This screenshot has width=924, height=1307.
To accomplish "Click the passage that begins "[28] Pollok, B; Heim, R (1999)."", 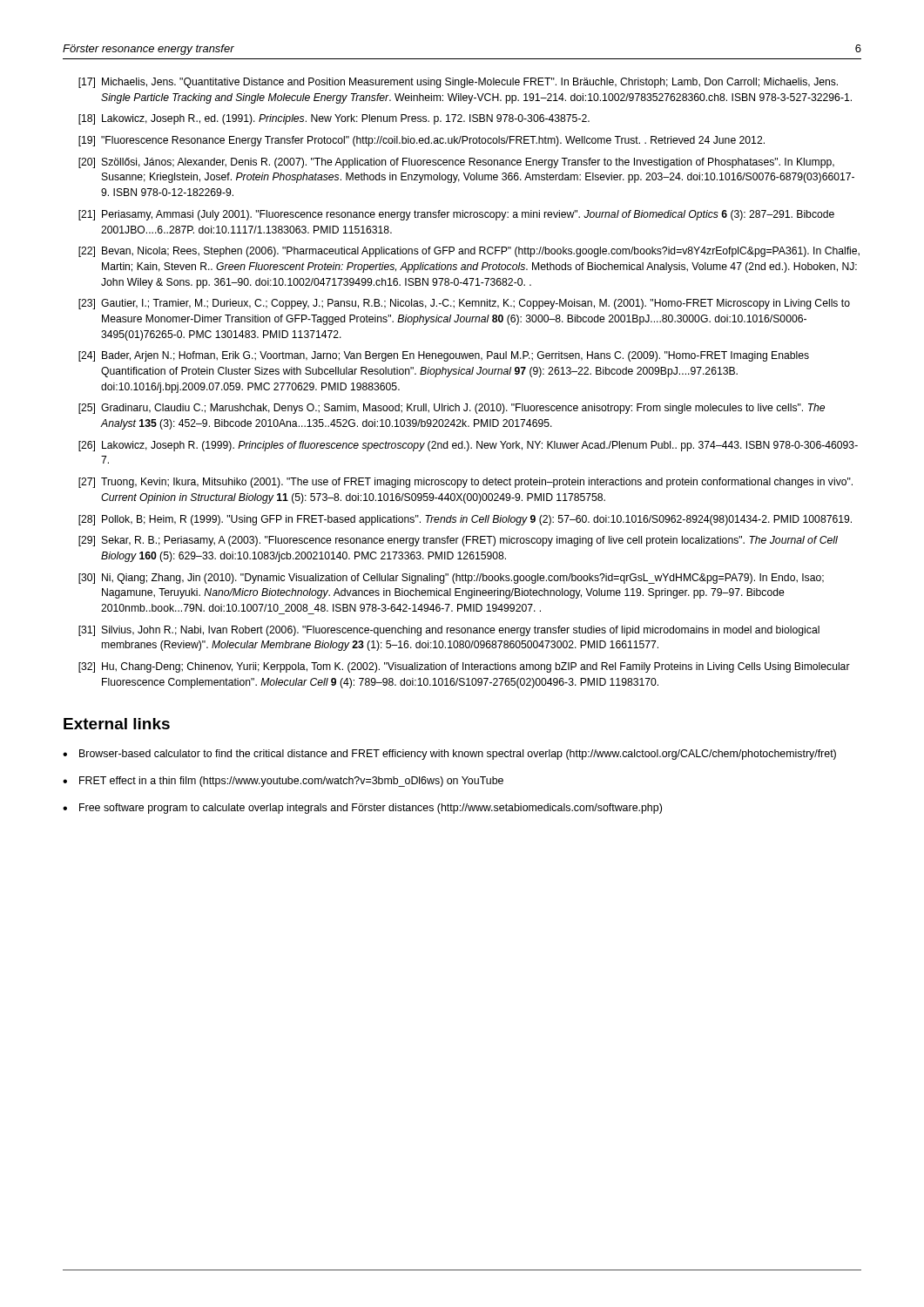I will click(x=462, y=520).
